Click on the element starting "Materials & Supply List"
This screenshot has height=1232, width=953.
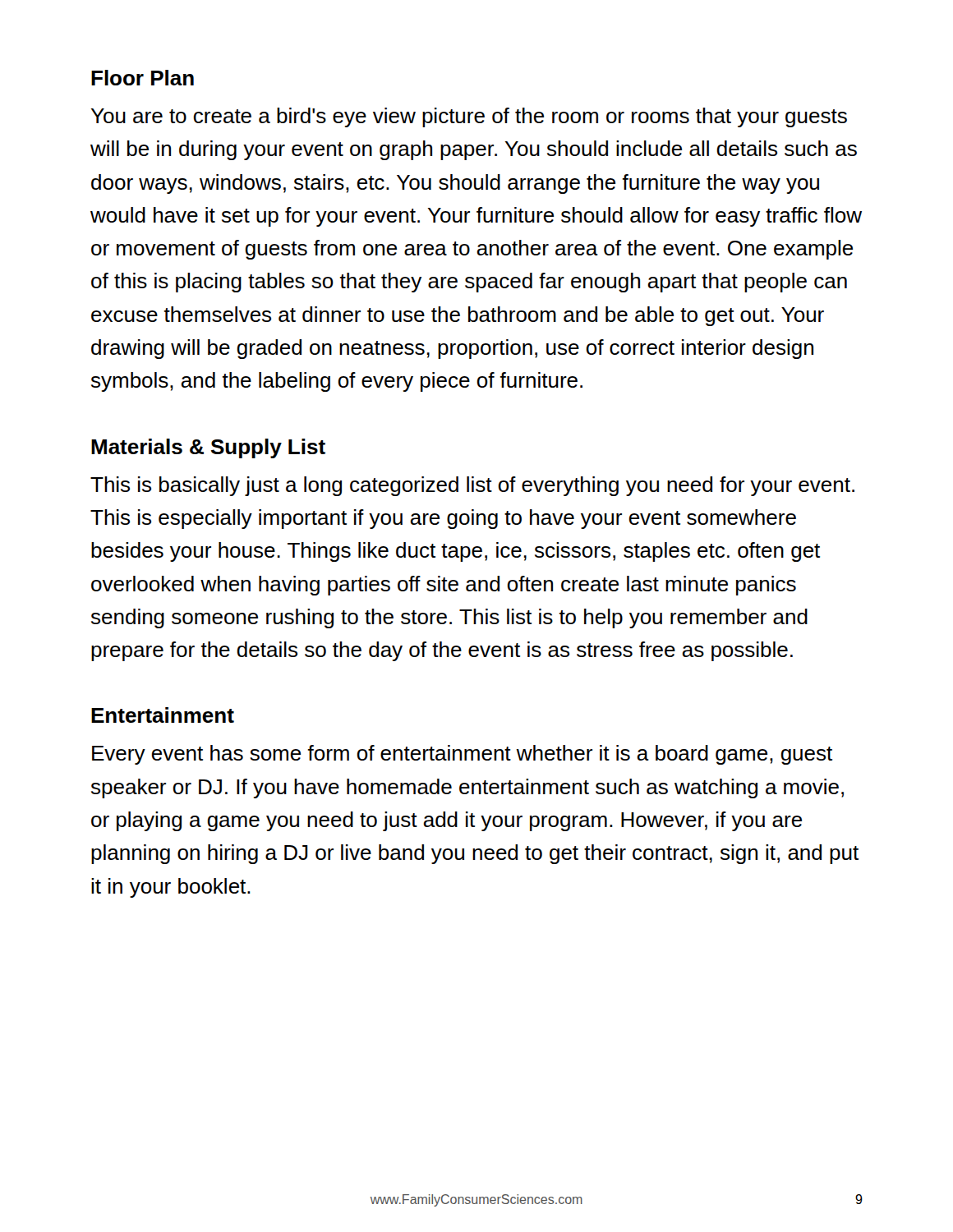208,446
